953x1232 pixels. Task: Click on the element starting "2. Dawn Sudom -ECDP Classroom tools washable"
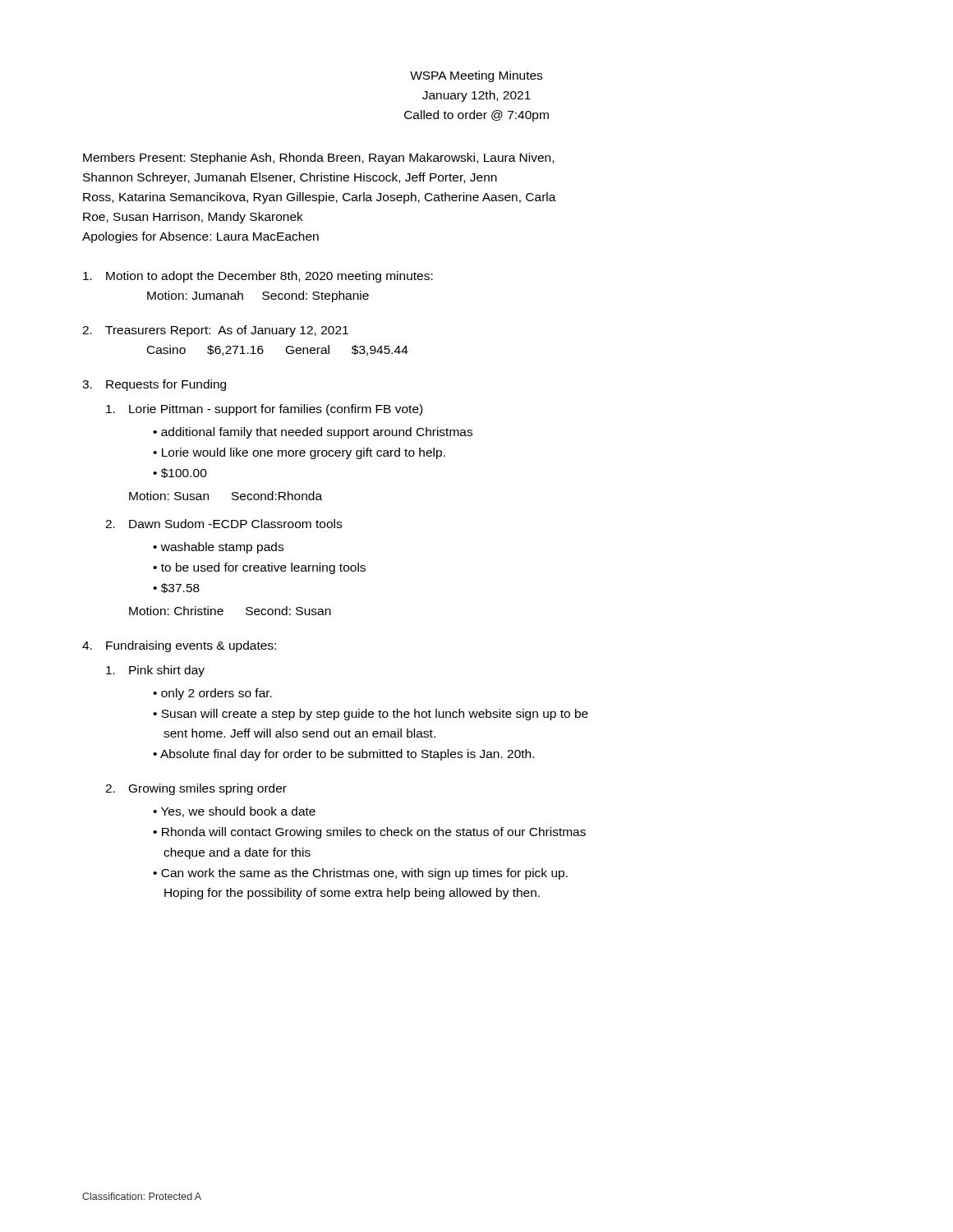[223, 524]
